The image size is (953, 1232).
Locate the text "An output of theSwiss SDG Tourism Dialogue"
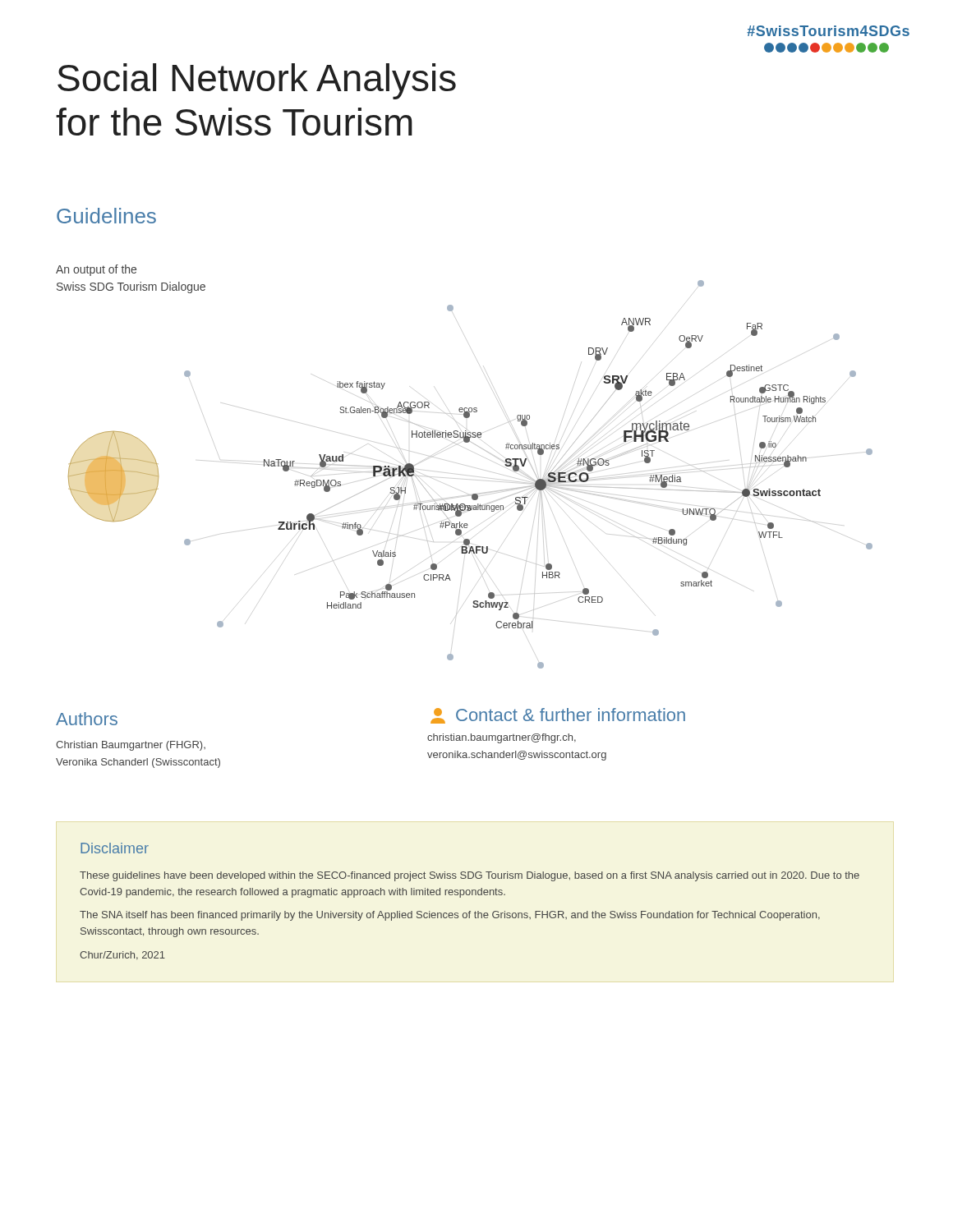pyautogui.click(x=138, y=278)
